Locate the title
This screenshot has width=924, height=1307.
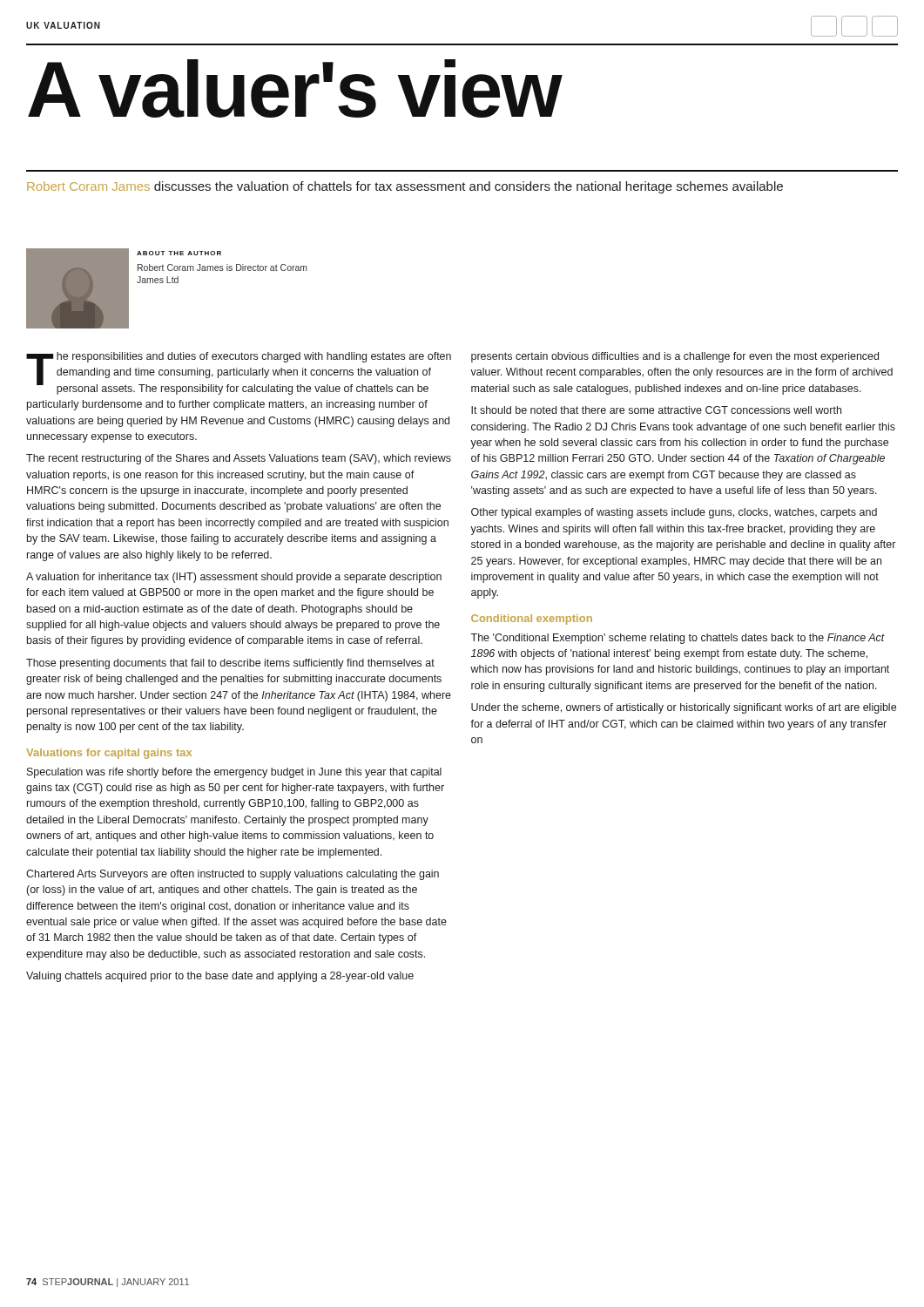click(x=293, y=90)
